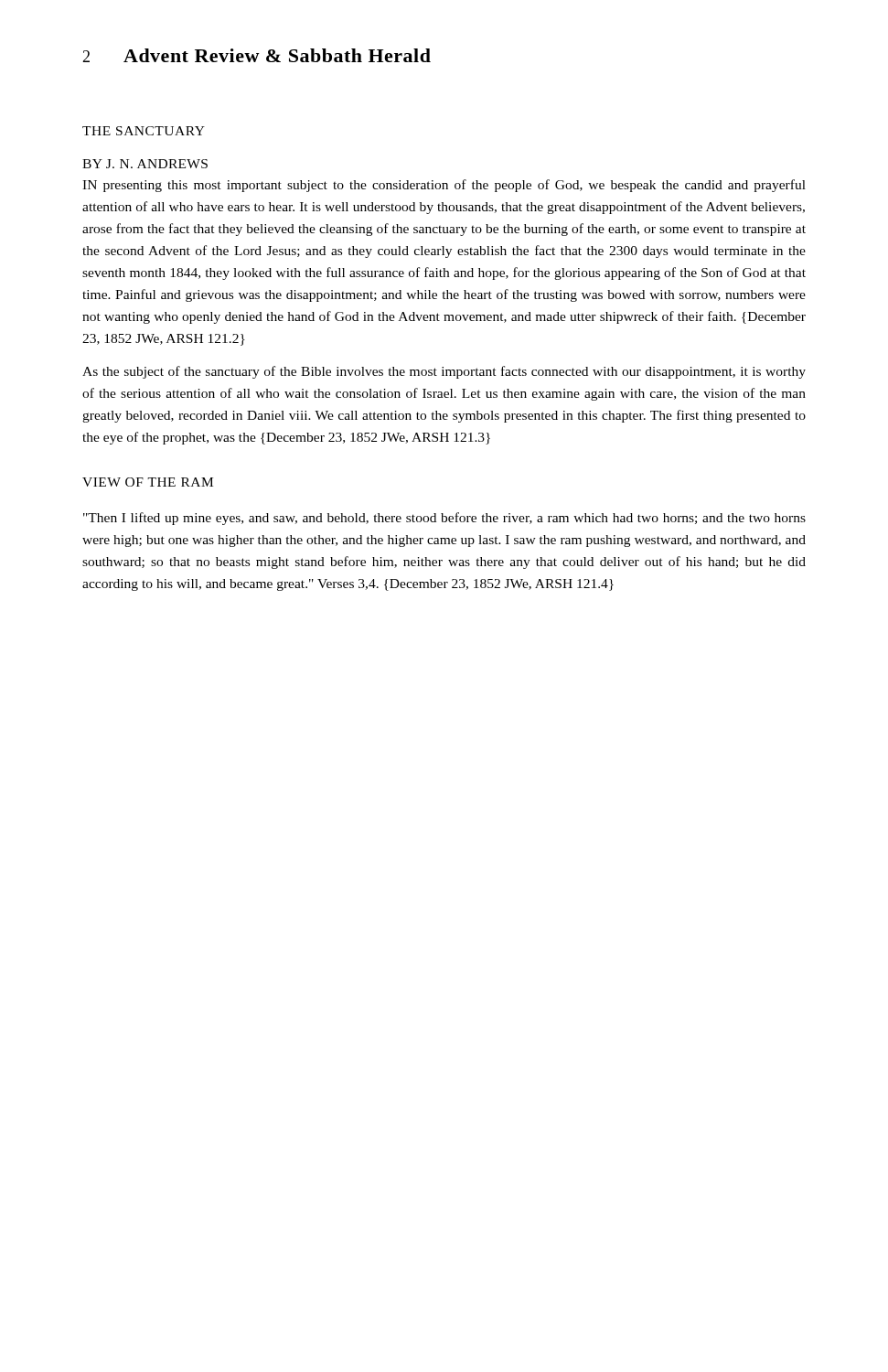Click on the section header that reads "THE SANCTUARY"
Image resolution: width=888 pixels, height=1372 pixels.
pyautogui.click(x=144, y=130)
